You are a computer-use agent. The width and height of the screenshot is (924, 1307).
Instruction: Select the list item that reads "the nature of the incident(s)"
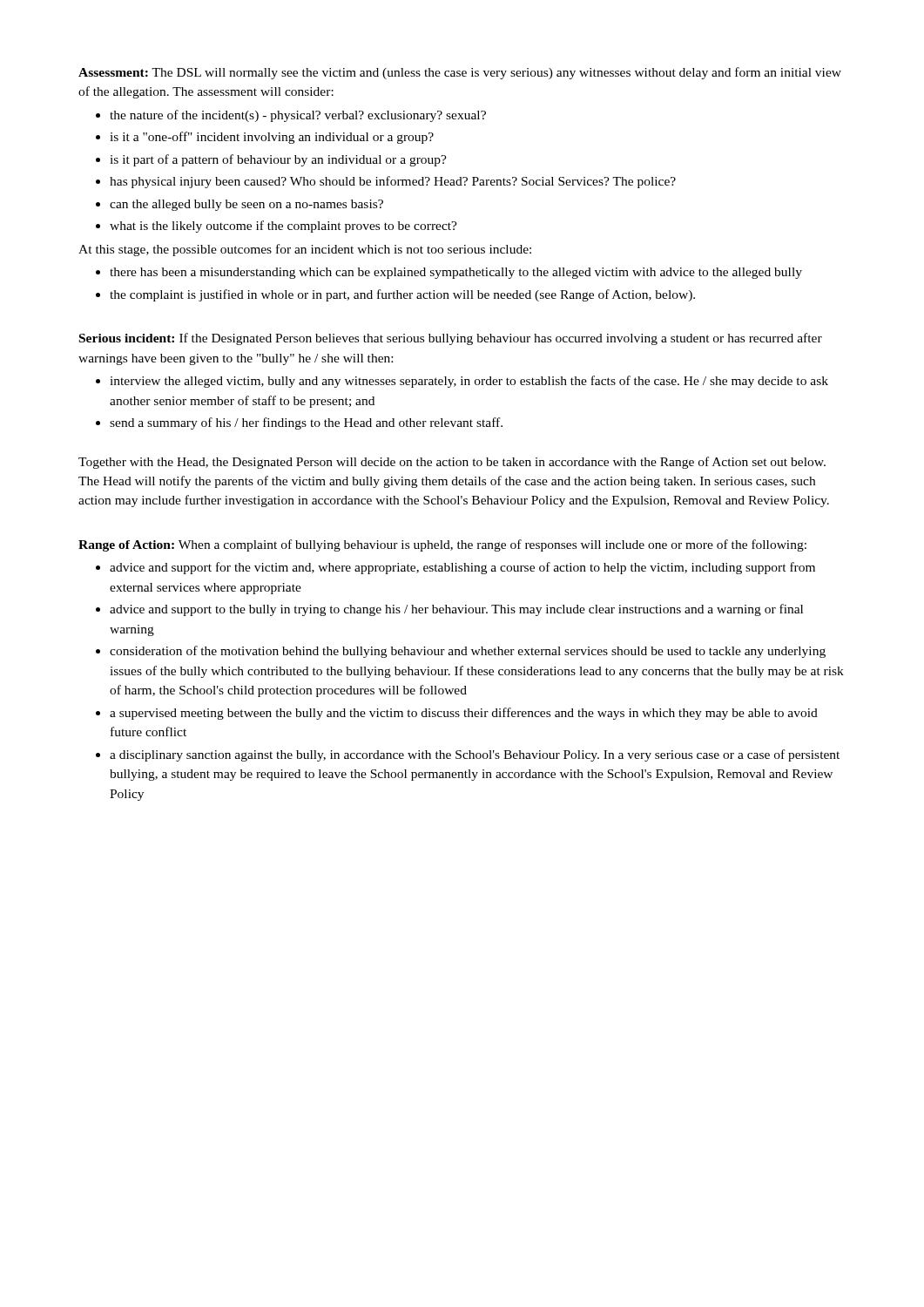pyautogui.click(x=478, y=115)
